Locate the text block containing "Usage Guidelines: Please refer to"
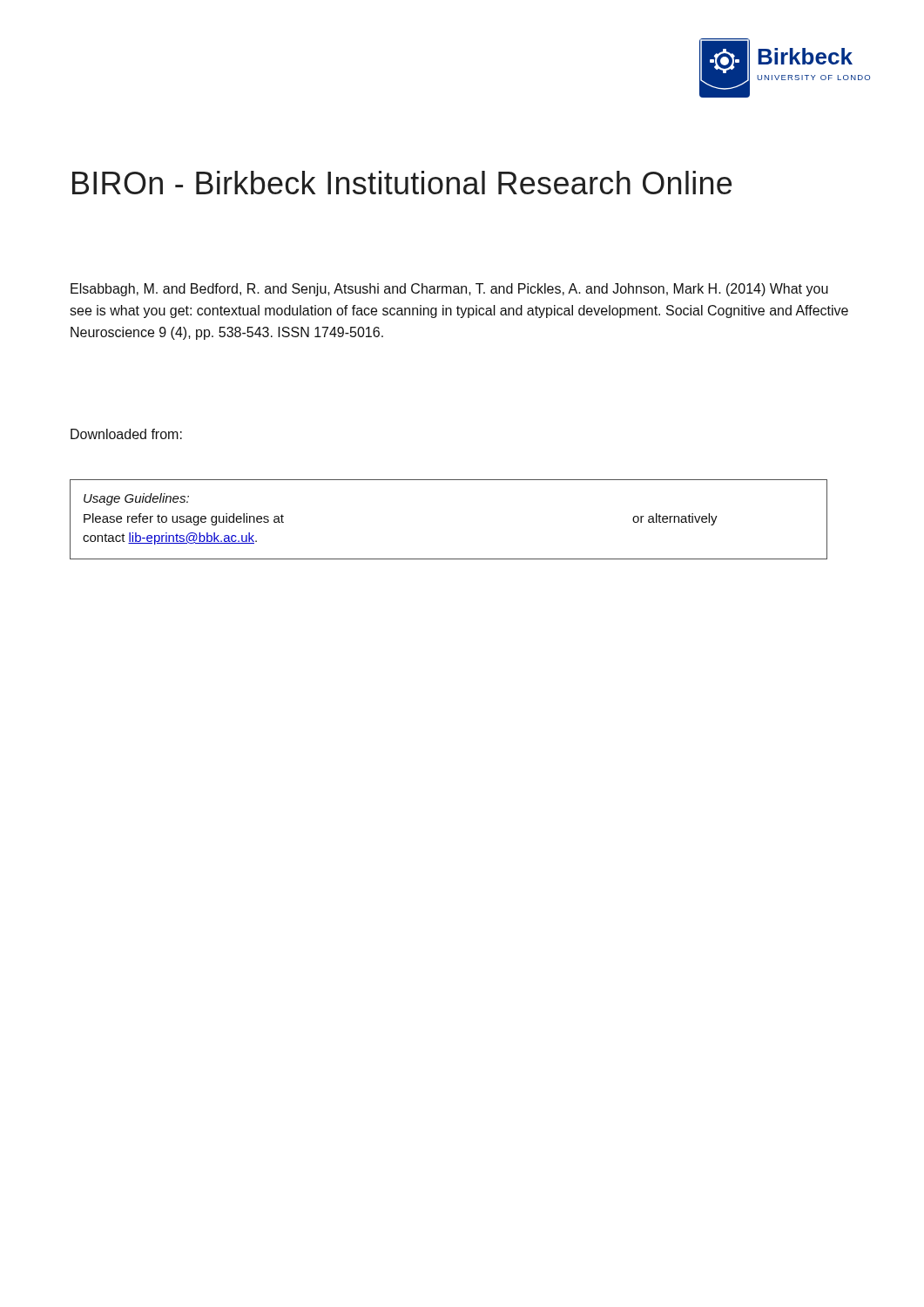This screenshot has width=924, height=1307. point(136,499)
